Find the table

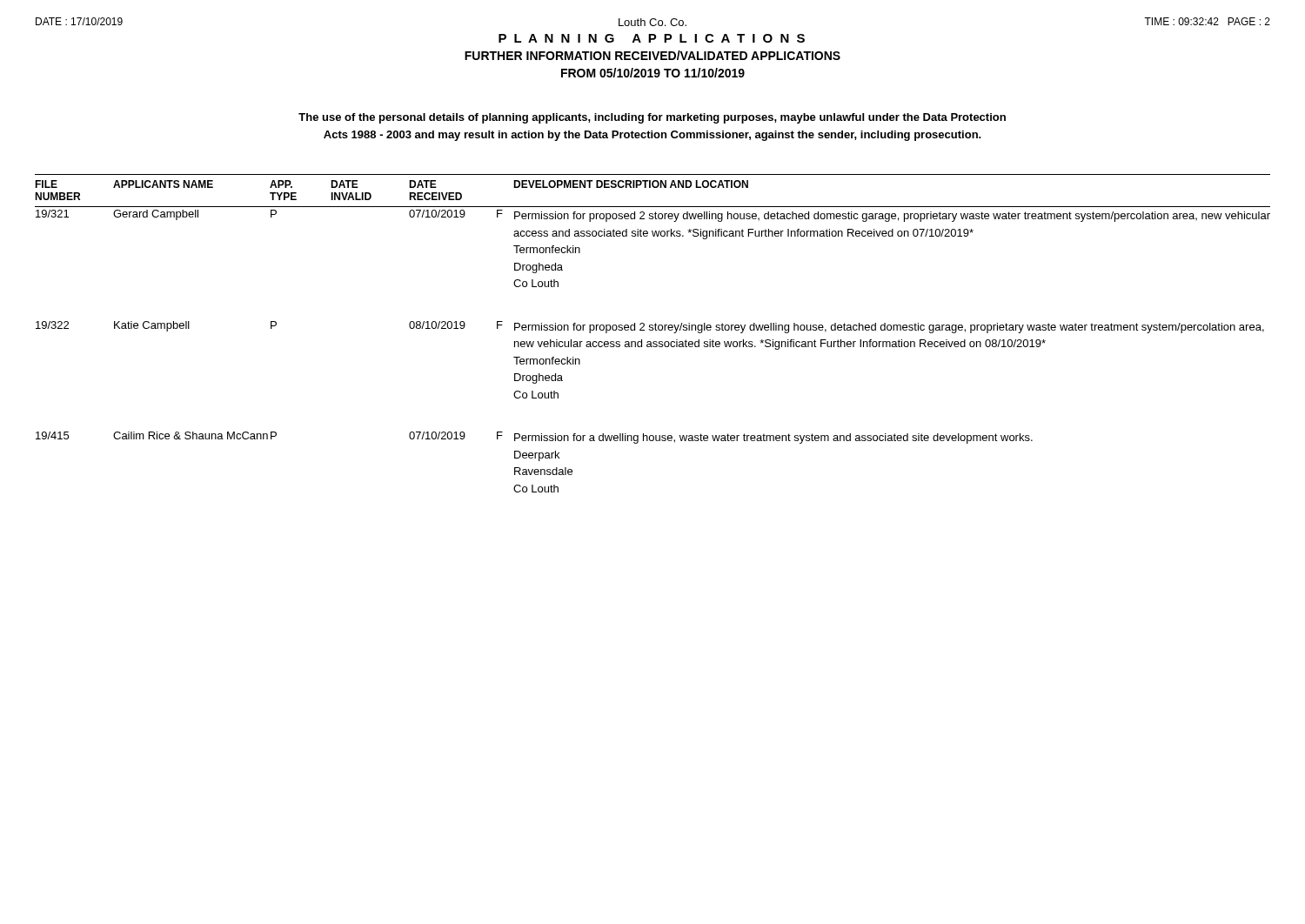click(x=652, y=365)
